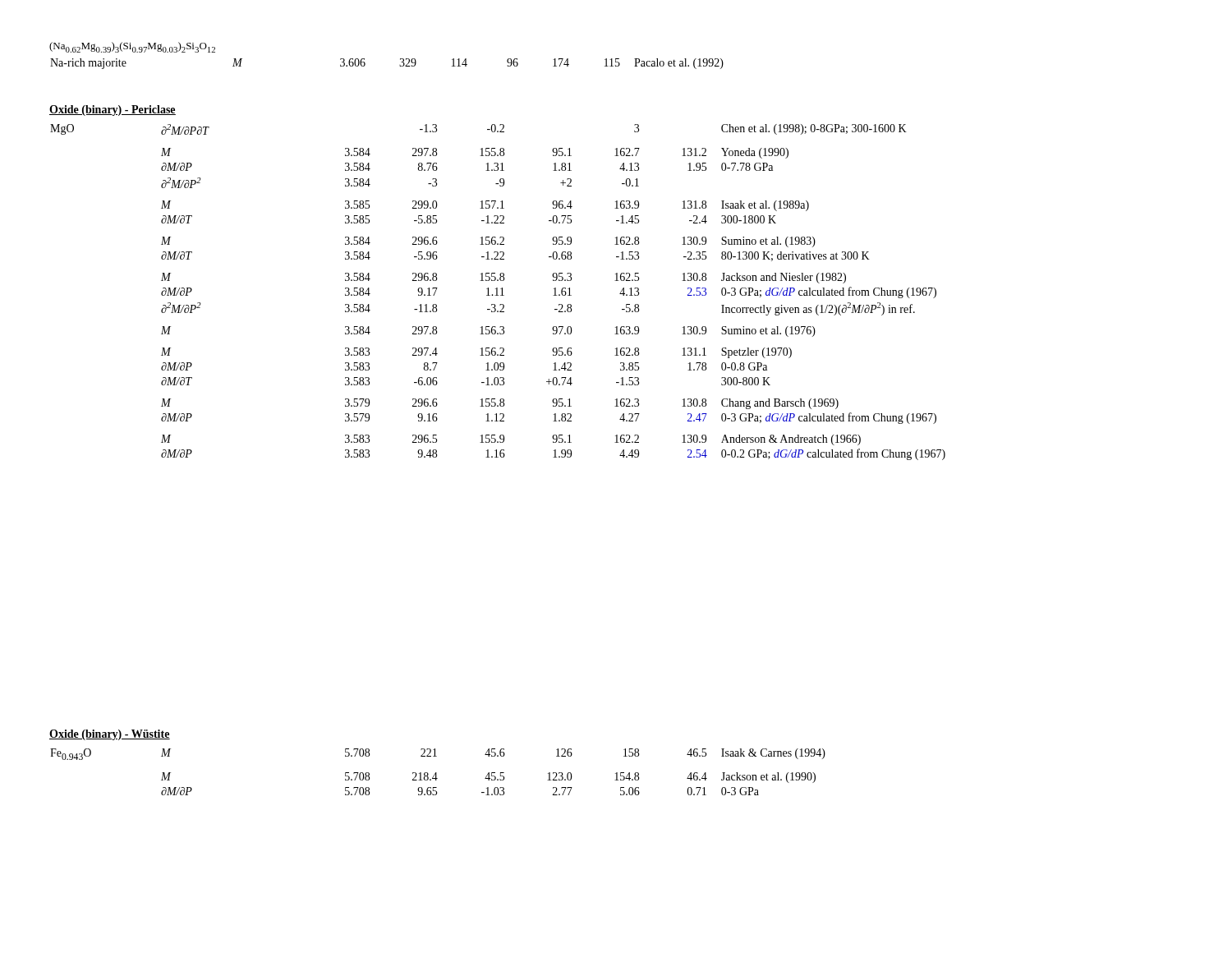
Task: Find the table that mentions "Isaak & Carnes"
Action: pos(616,773)
